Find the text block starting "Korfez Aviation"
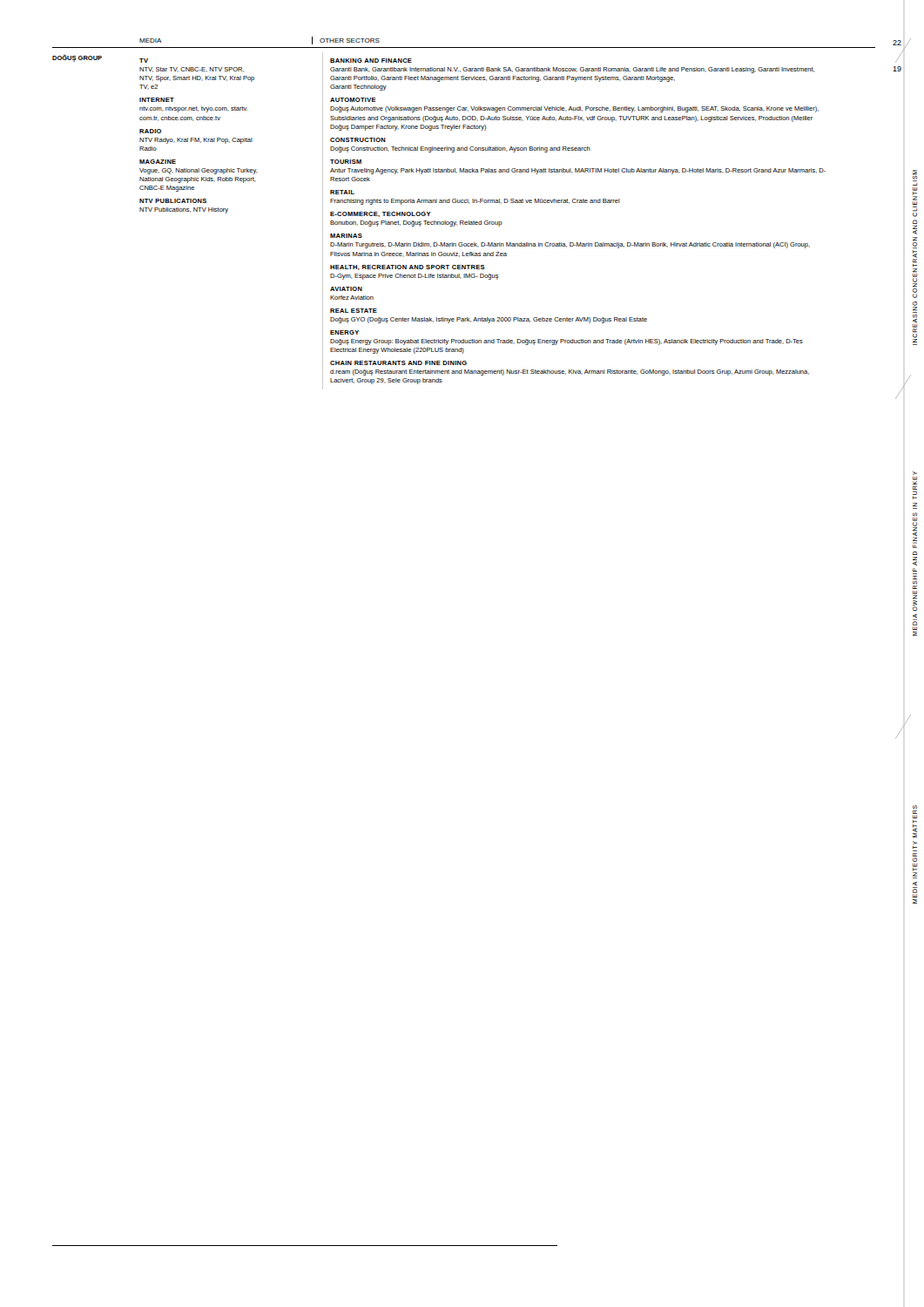Screen dimensions: 1307x924 click(352, 297)
